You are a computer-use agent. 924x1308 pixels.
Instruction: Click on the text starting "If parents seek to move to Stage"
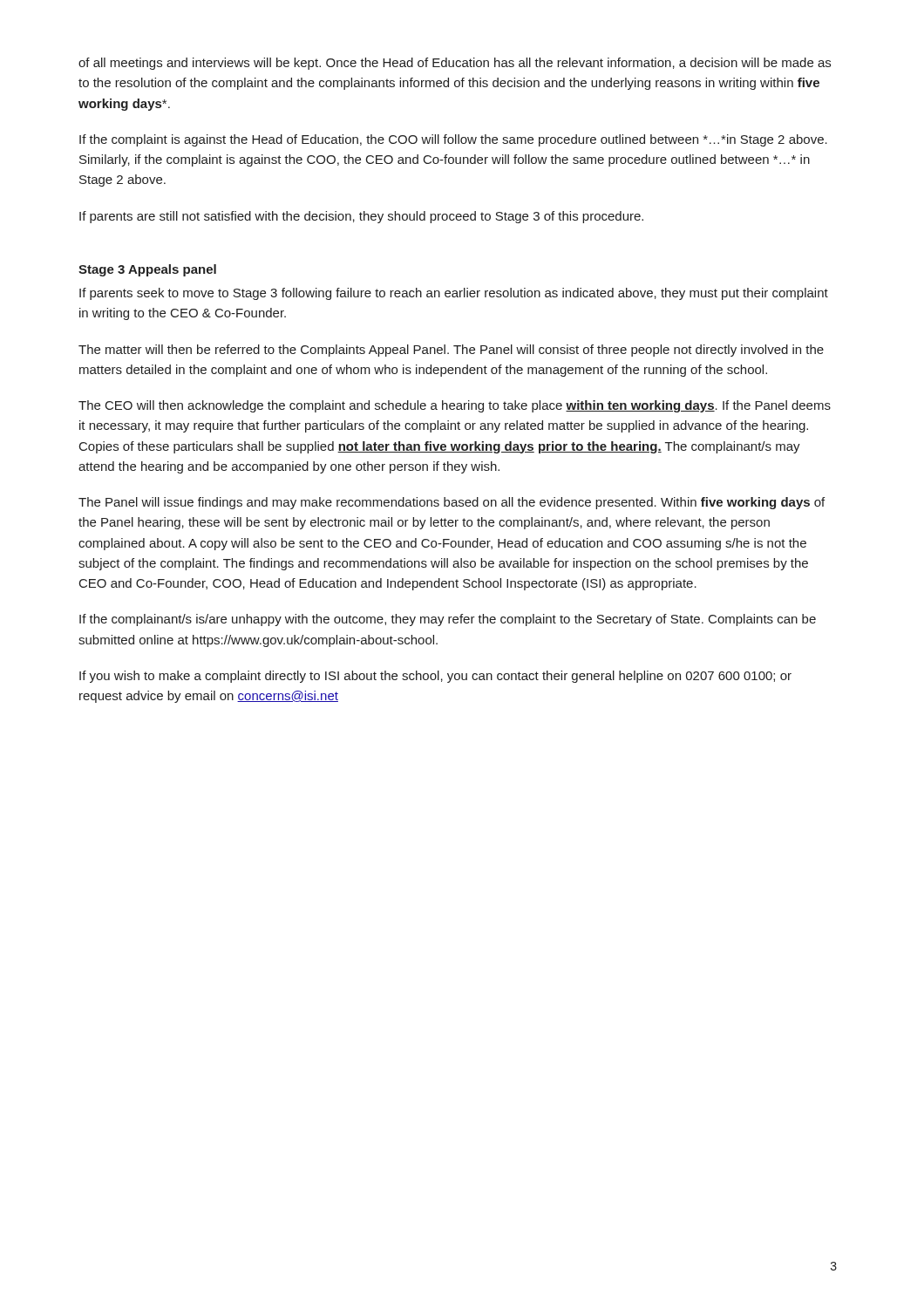point(453,303)
